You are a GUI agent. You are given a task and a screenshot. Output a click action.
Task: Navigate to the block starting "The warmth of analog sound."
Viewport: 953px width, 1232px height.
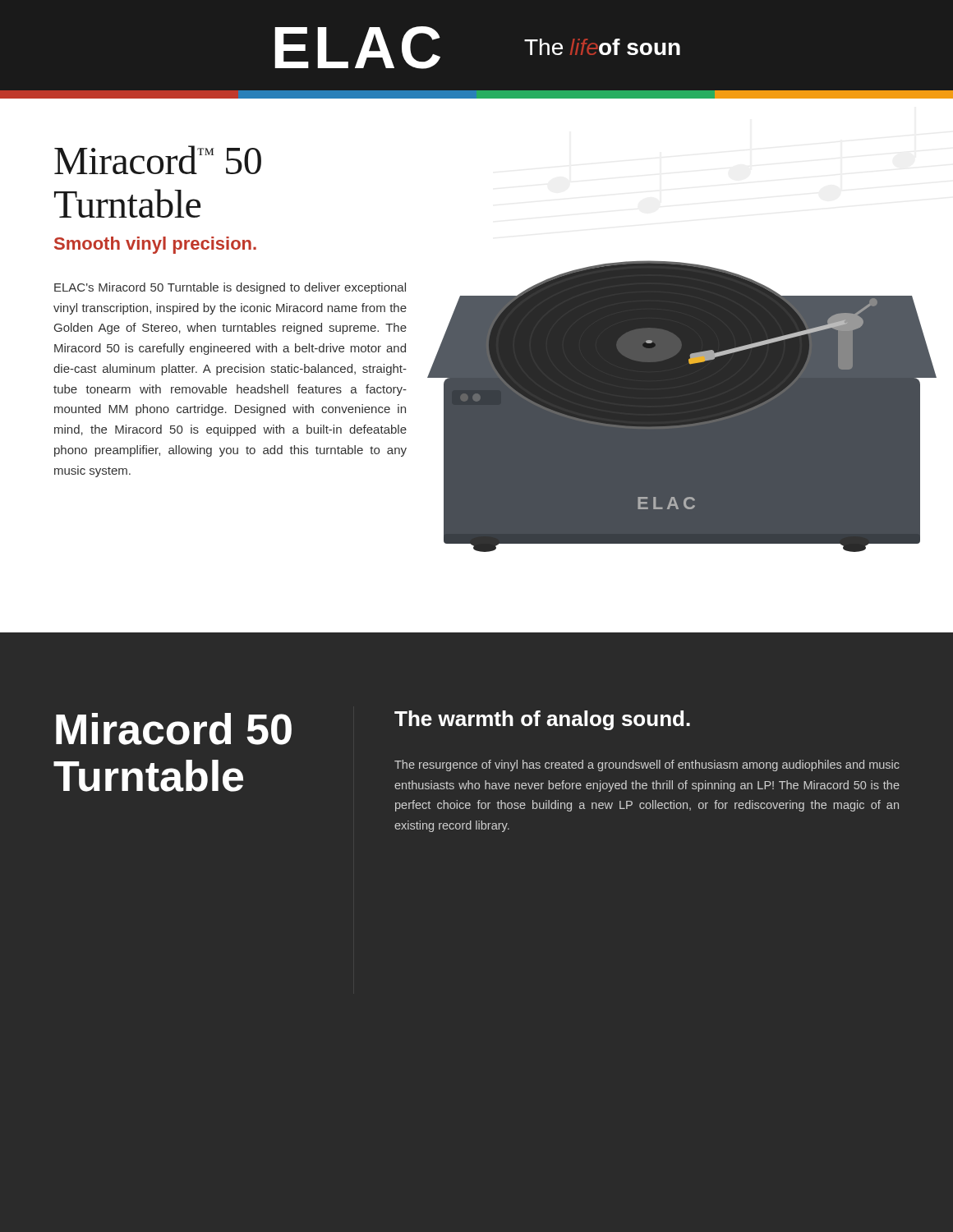(543, 719)
